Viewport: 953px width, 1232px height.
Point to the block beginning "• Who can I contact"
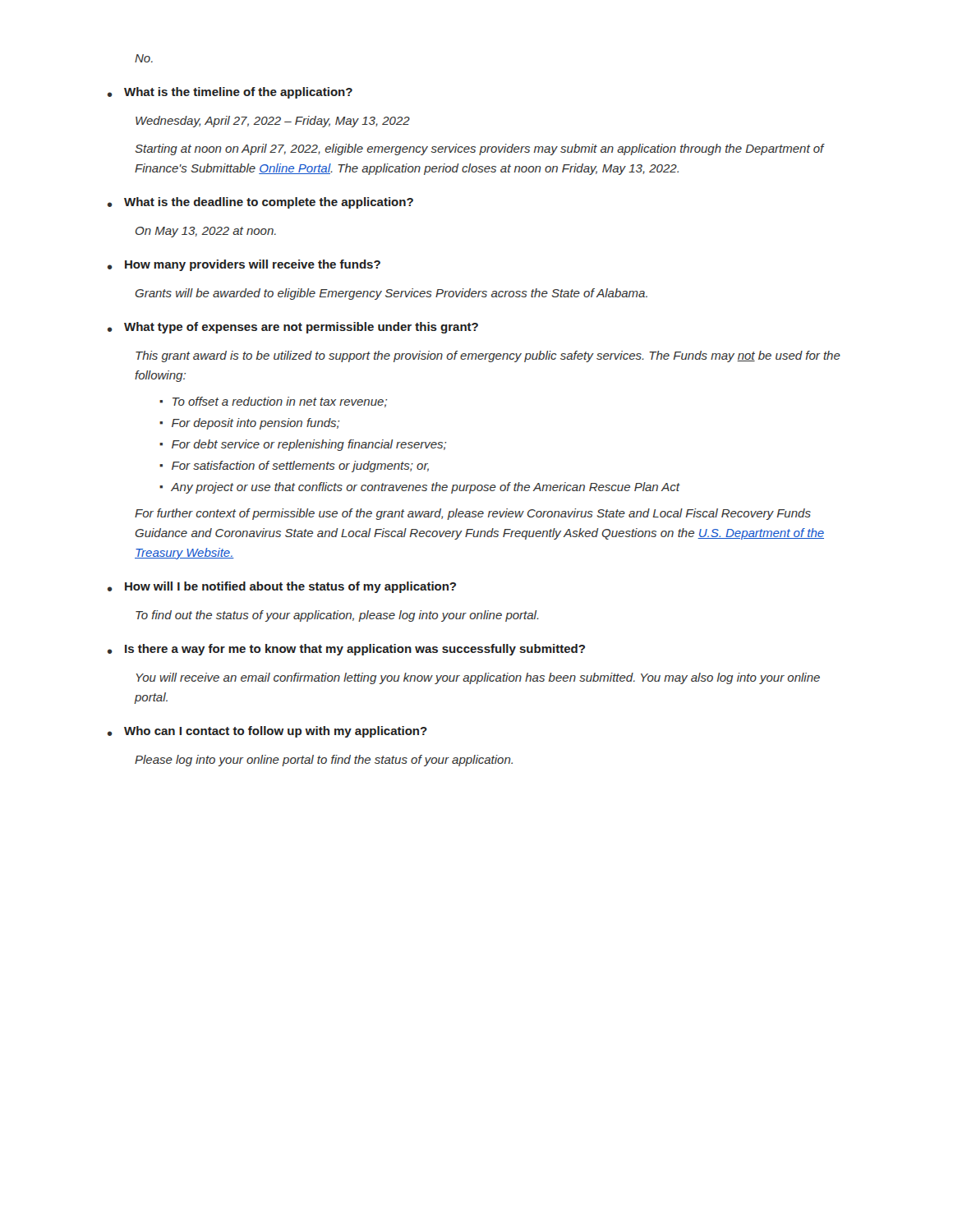[x=267, y=733]
